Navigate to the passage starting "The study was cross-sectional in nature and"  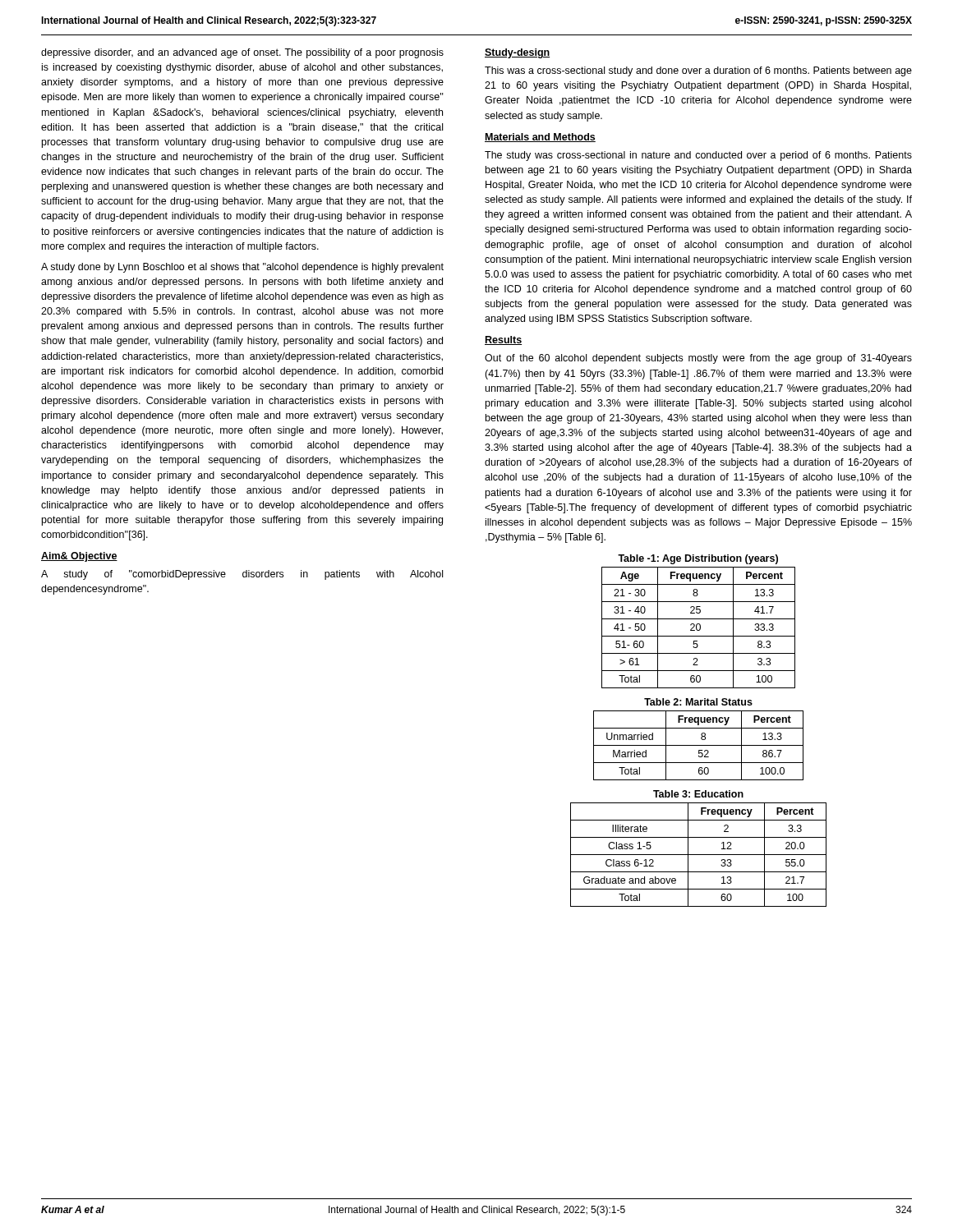point(698,237)
